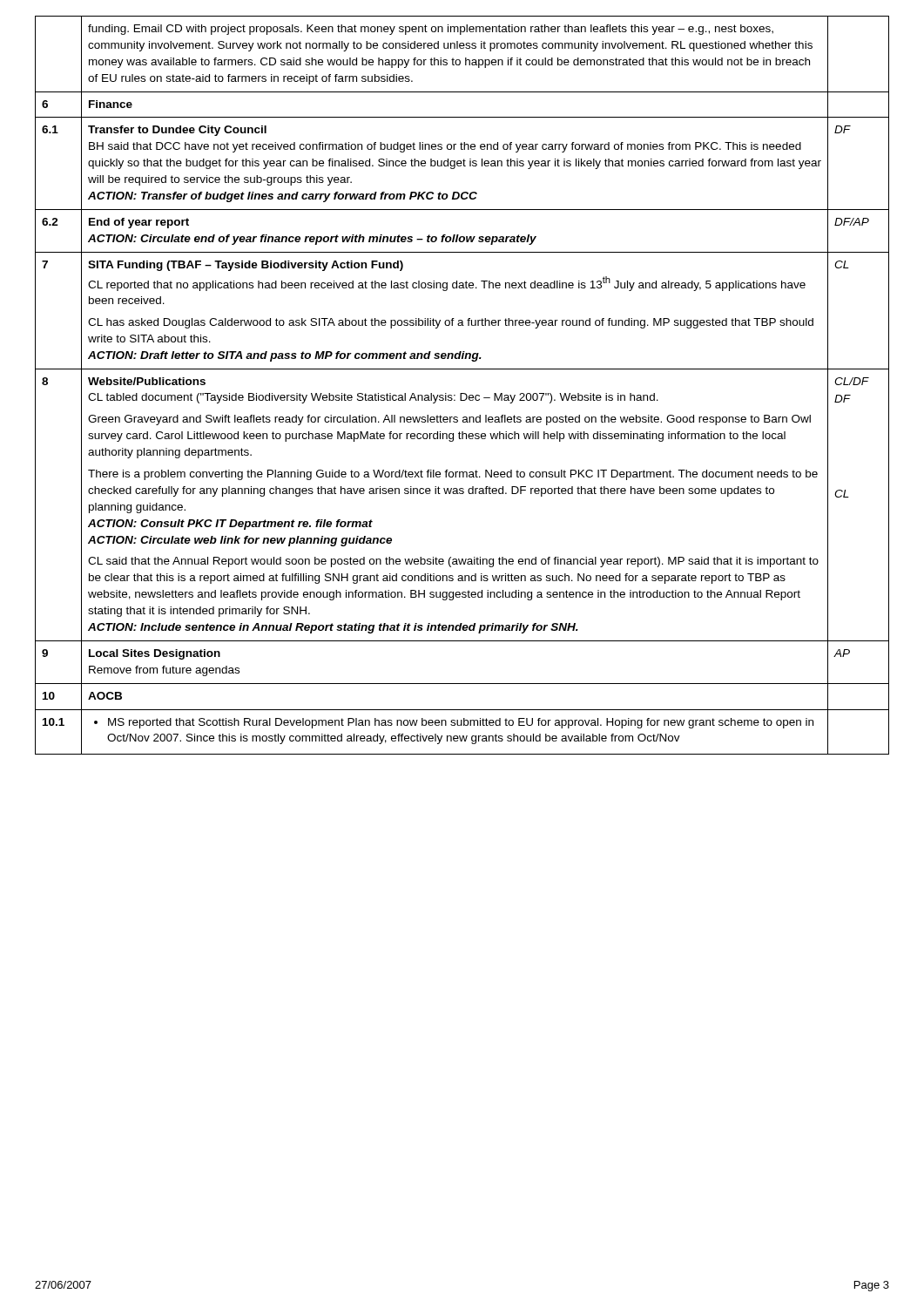Where is the passage that starts "Website/Publications CL tabled document ("Tayside"?

455,505
